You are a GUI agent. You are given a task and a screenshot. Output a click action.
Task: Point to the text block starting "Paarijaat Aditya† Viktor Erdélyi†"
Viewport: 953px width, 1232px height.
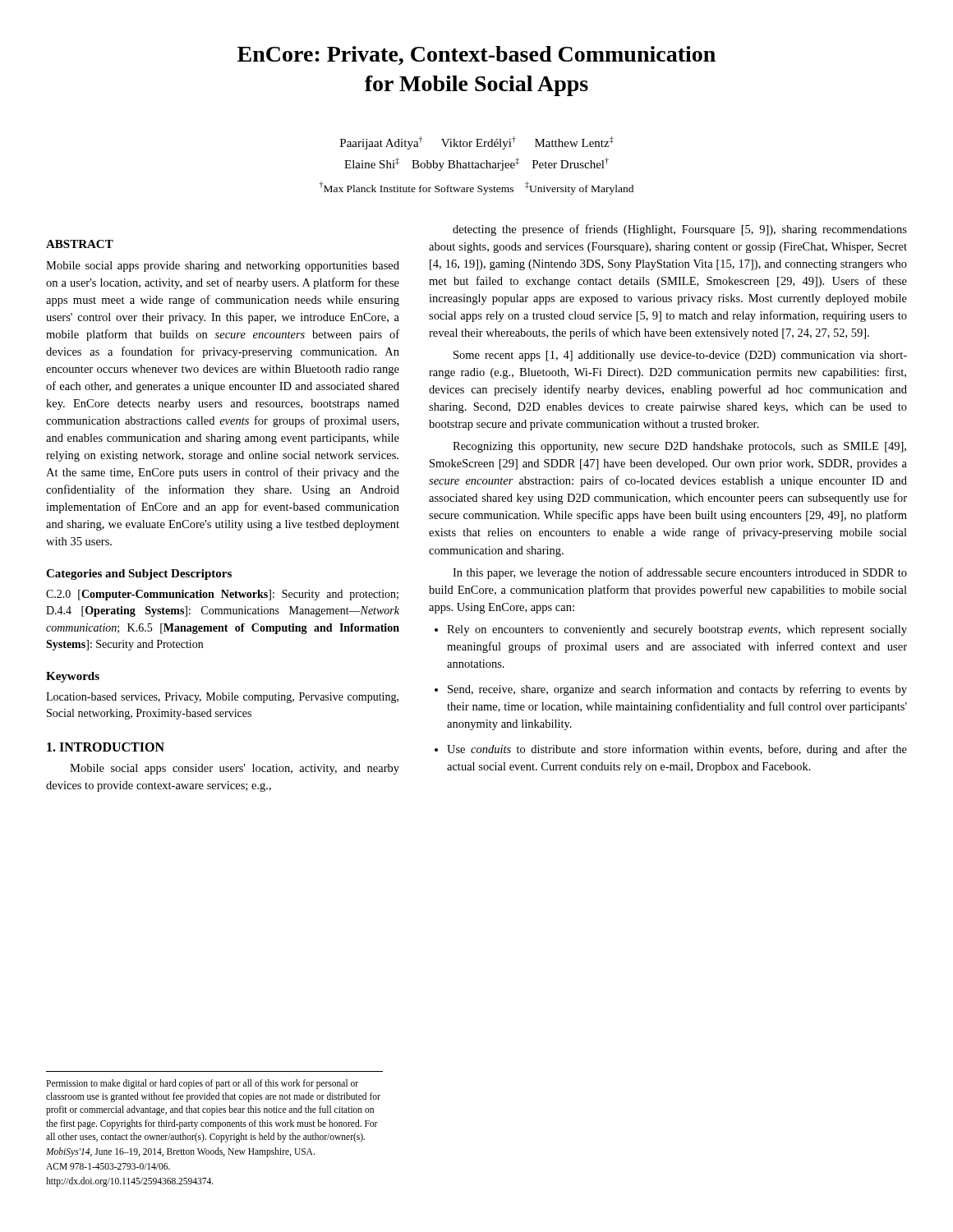tap(476, 165)
